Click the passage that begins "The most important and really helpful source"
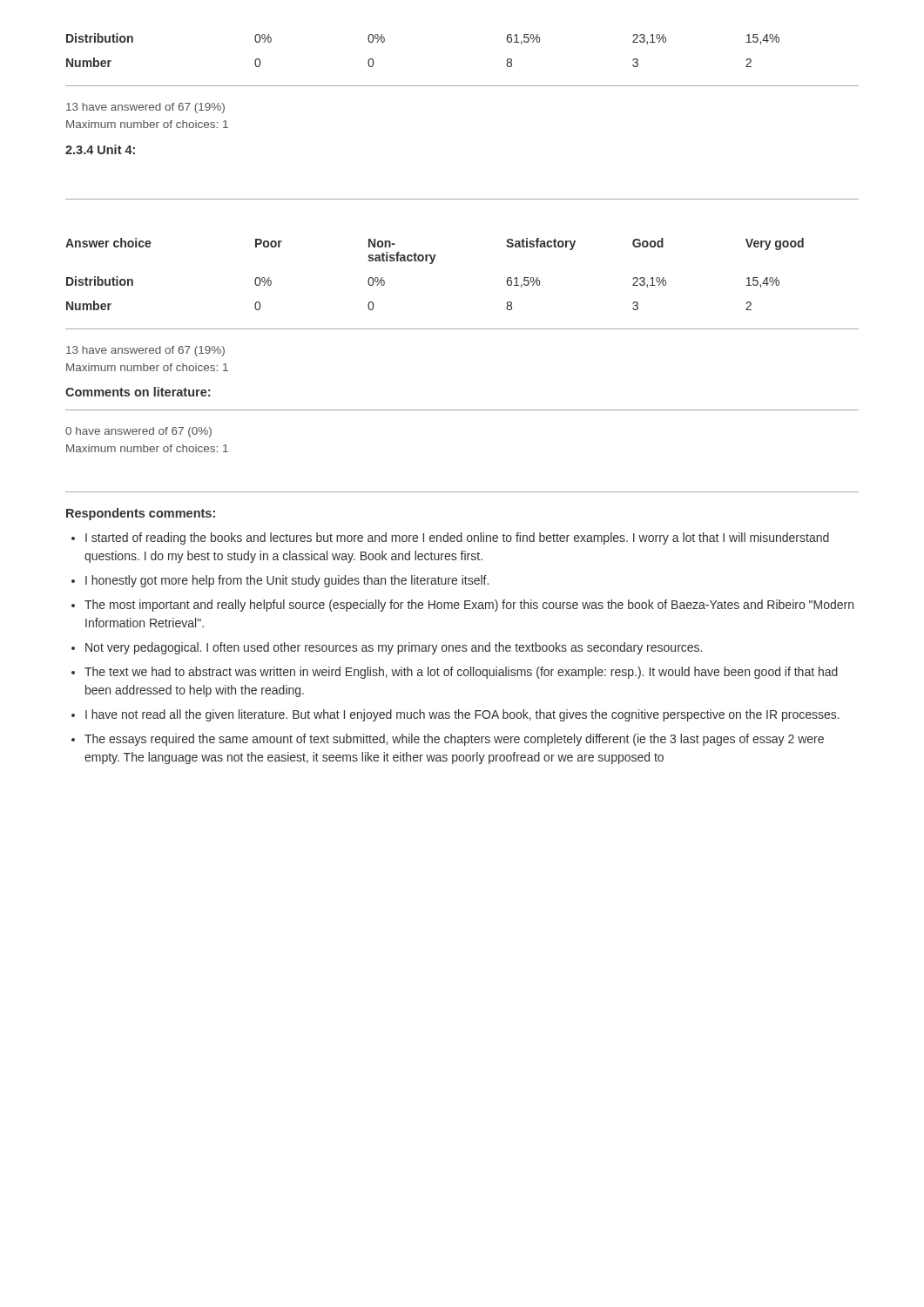The width and height of the screenshot is (924, 1307). 462,614
